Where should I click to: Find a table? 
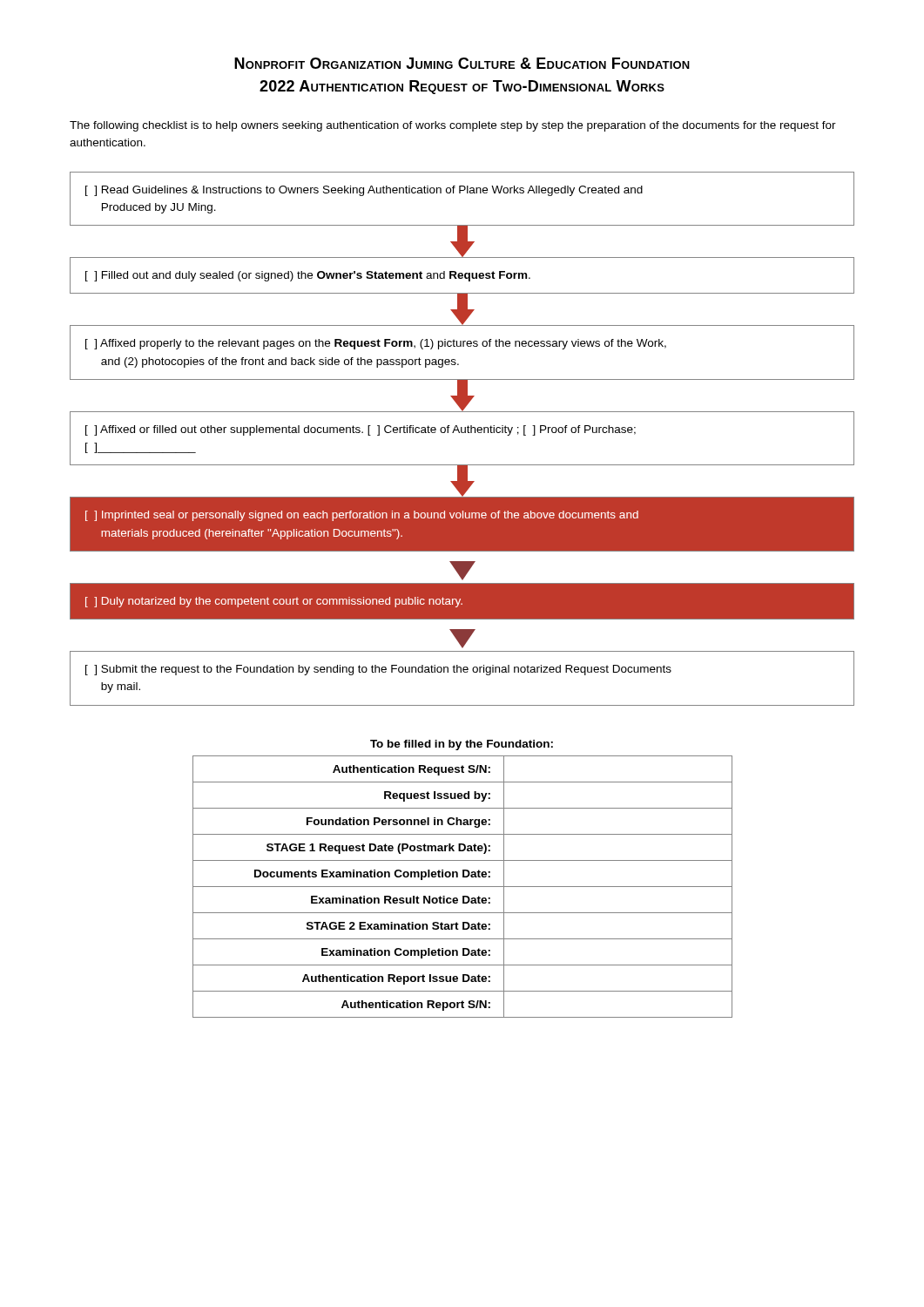click(x=462, y=886)
